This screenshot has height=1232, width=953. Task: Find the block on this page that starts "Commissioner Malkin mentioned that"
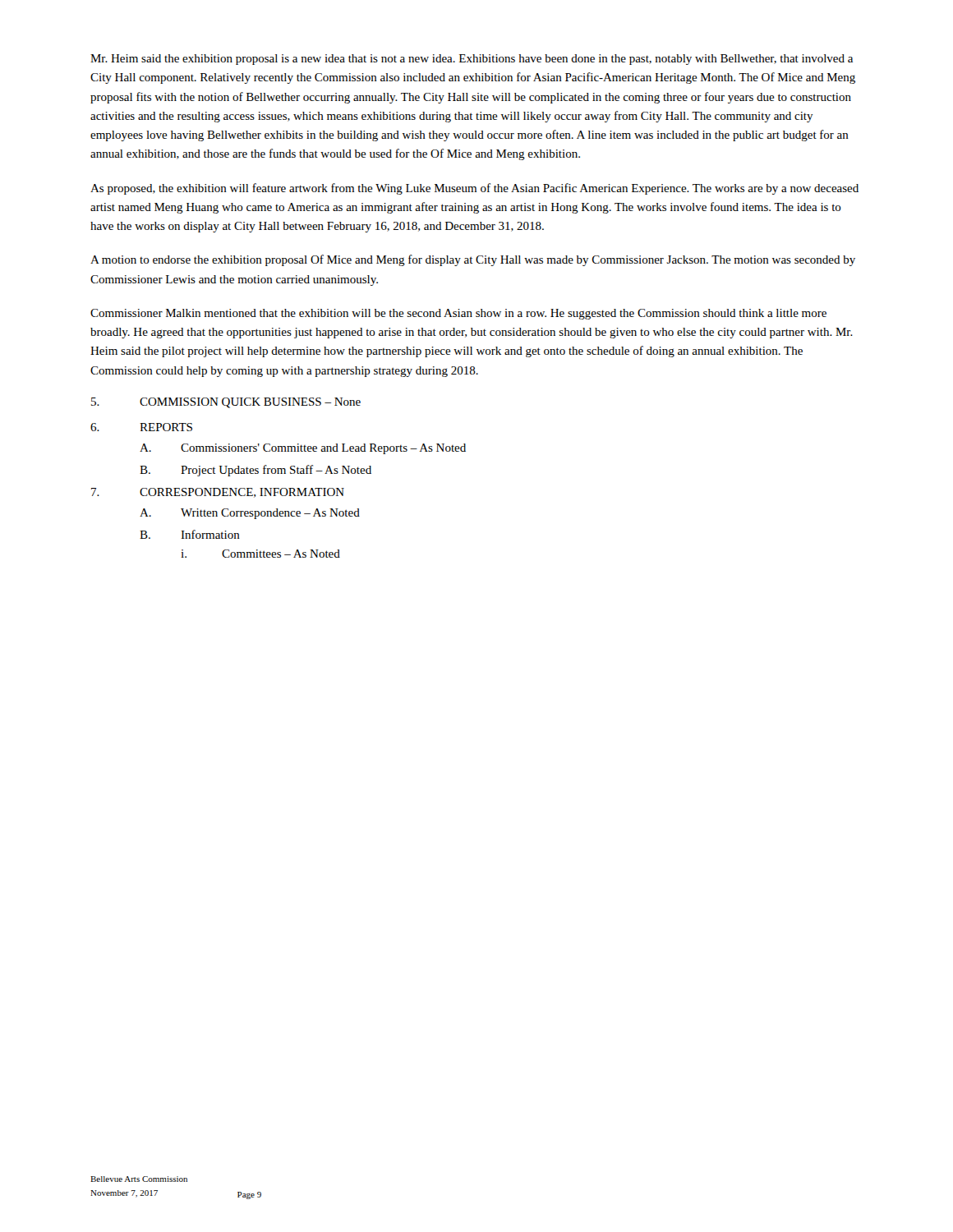[x=476, y=342]
